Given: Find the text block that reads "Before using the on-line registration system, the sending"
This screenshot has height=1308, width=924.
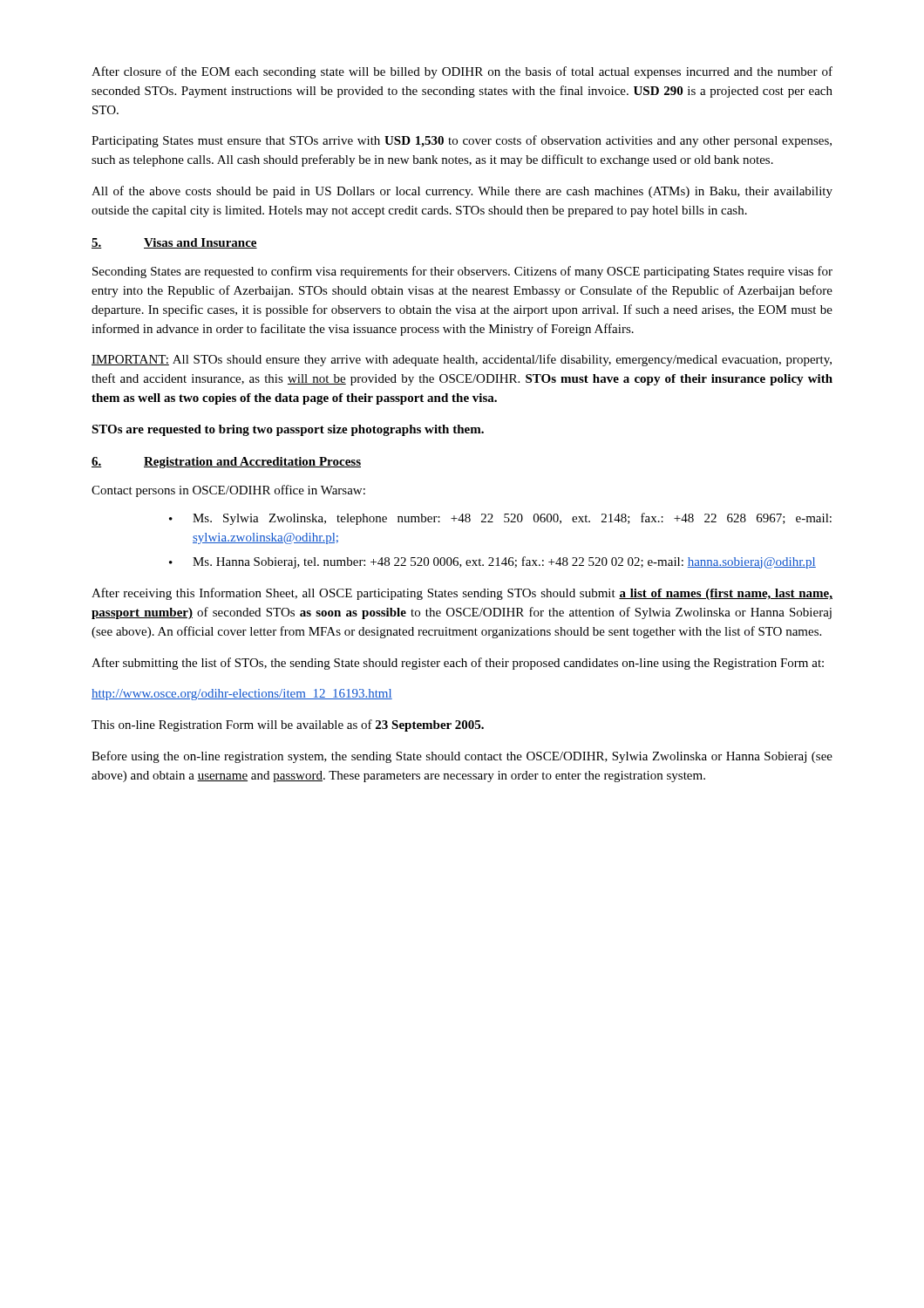Looking at the screenshot, I should pyautogui.click(x=462, y=765).
